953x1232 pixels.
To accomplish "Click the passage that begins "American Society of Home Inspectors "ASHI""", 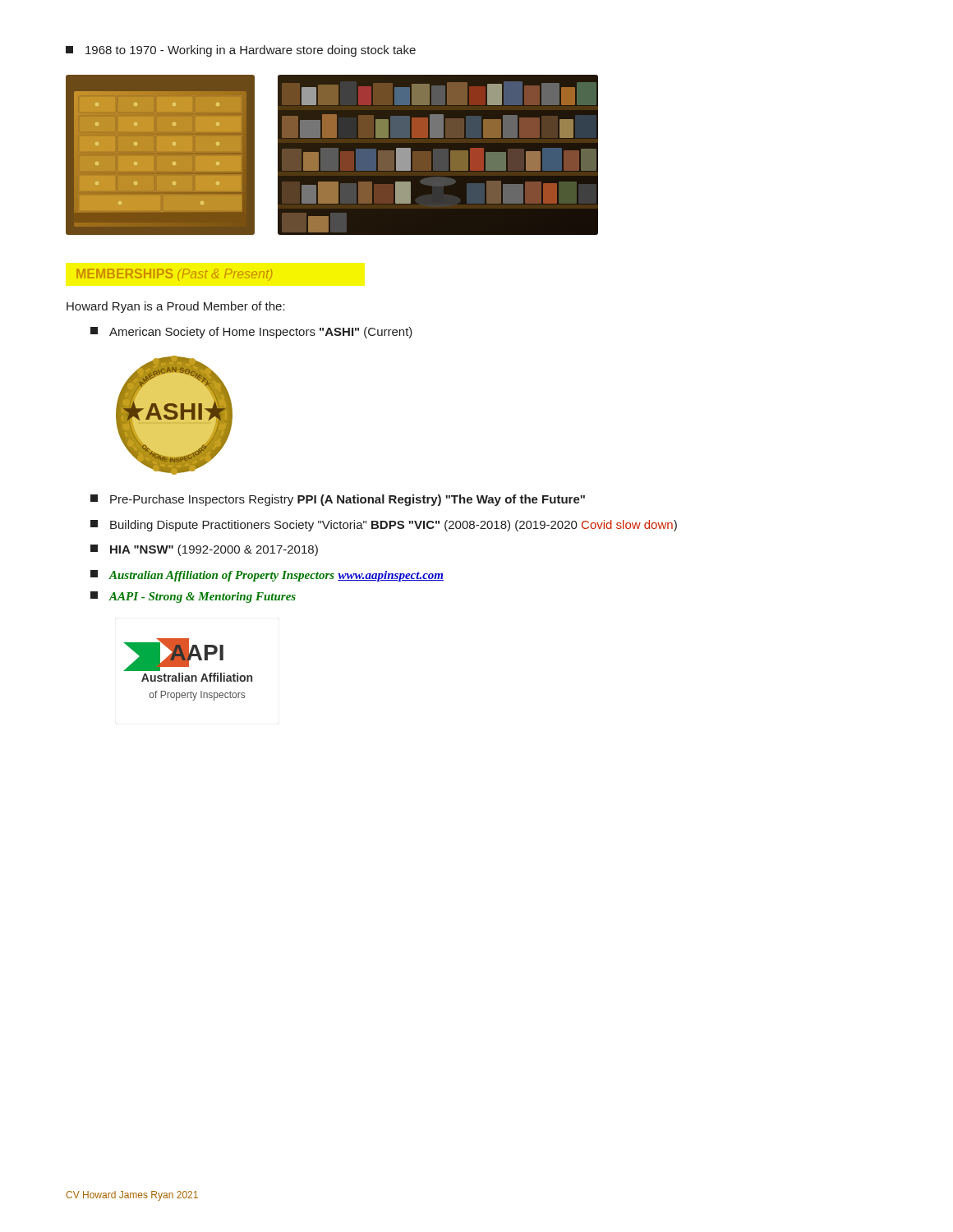I will (x=252, y=332).
